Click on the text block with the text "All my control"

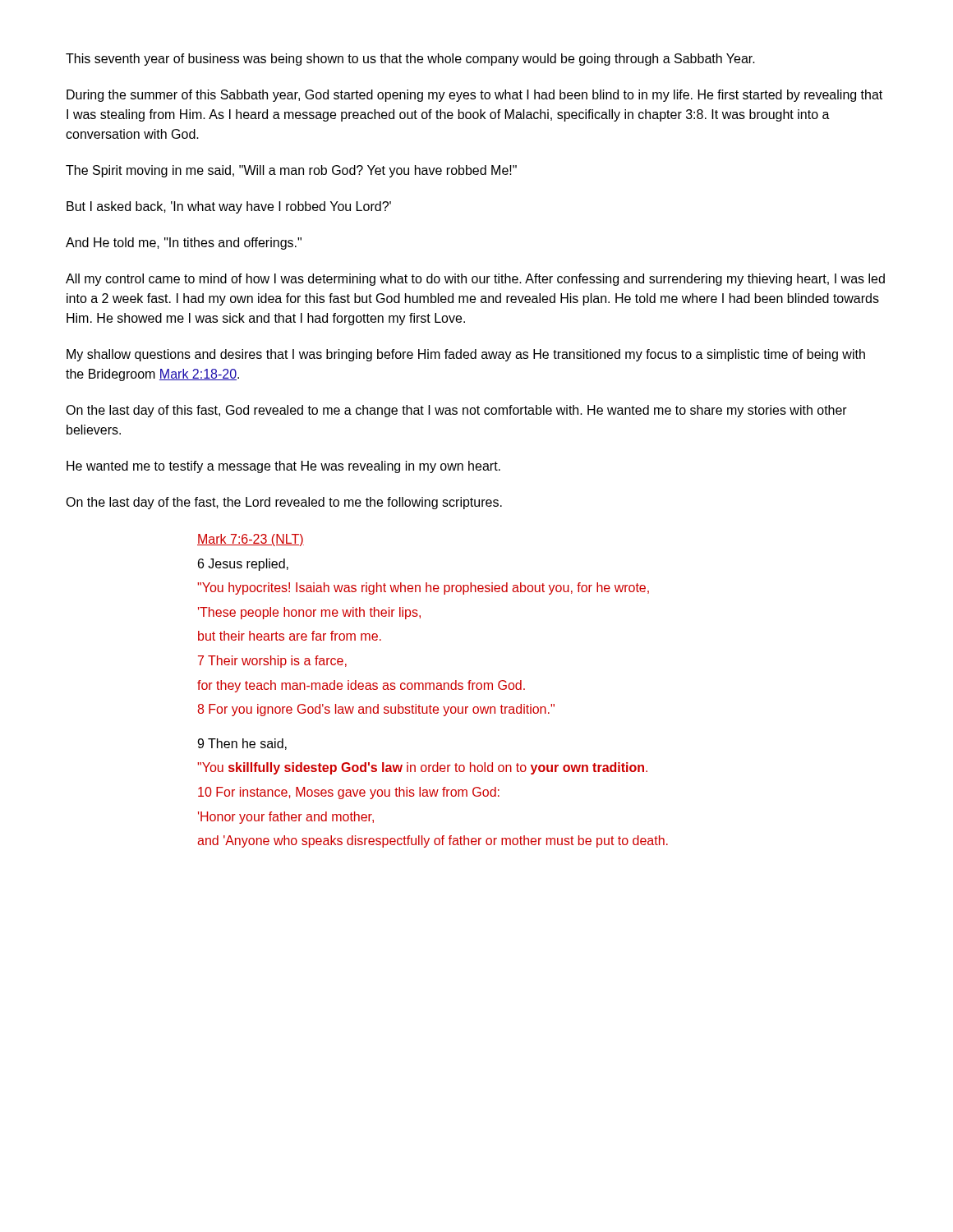click(x=476, y=299)
